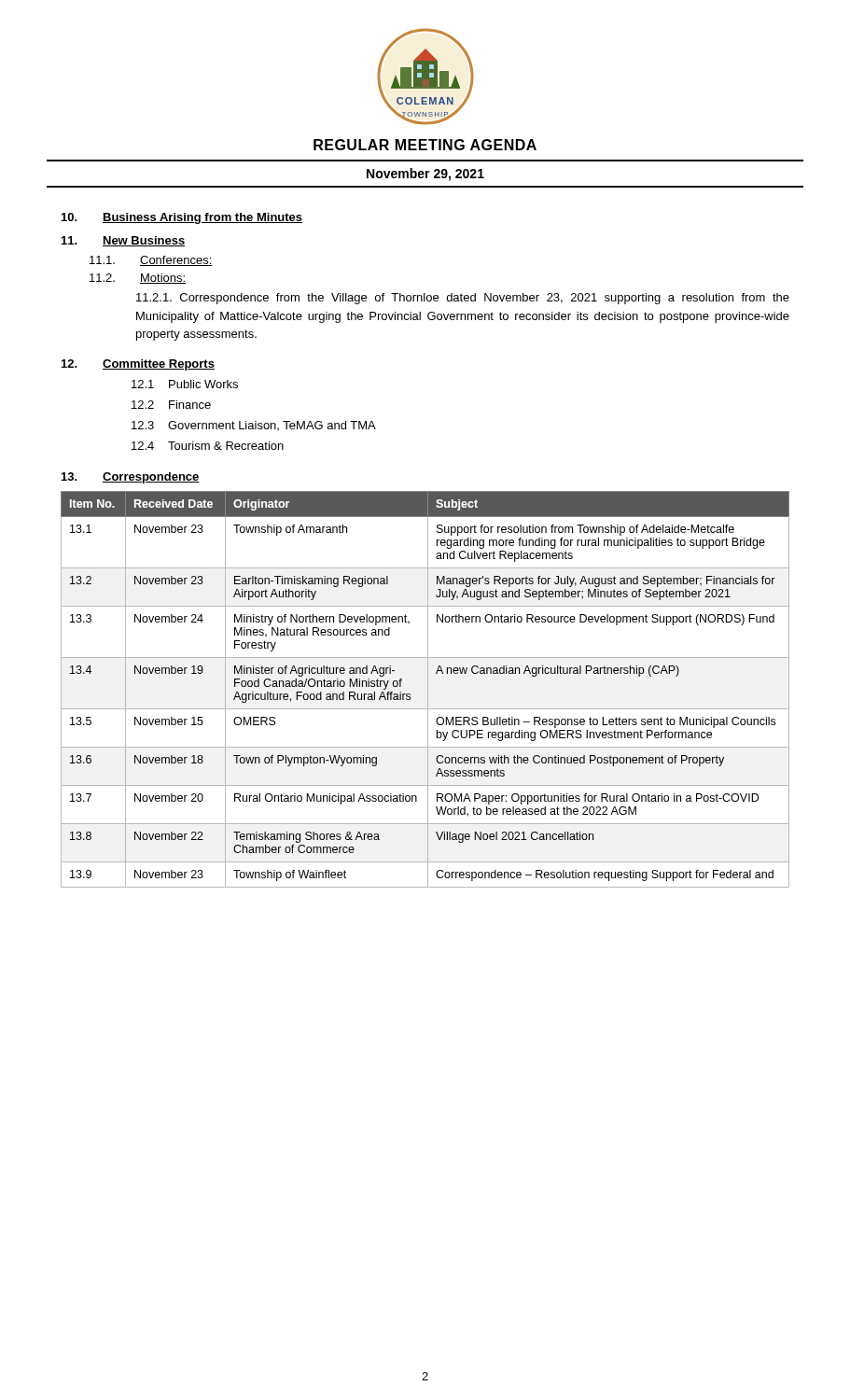
Task: Locate the logo
Action: pos(425,81)
